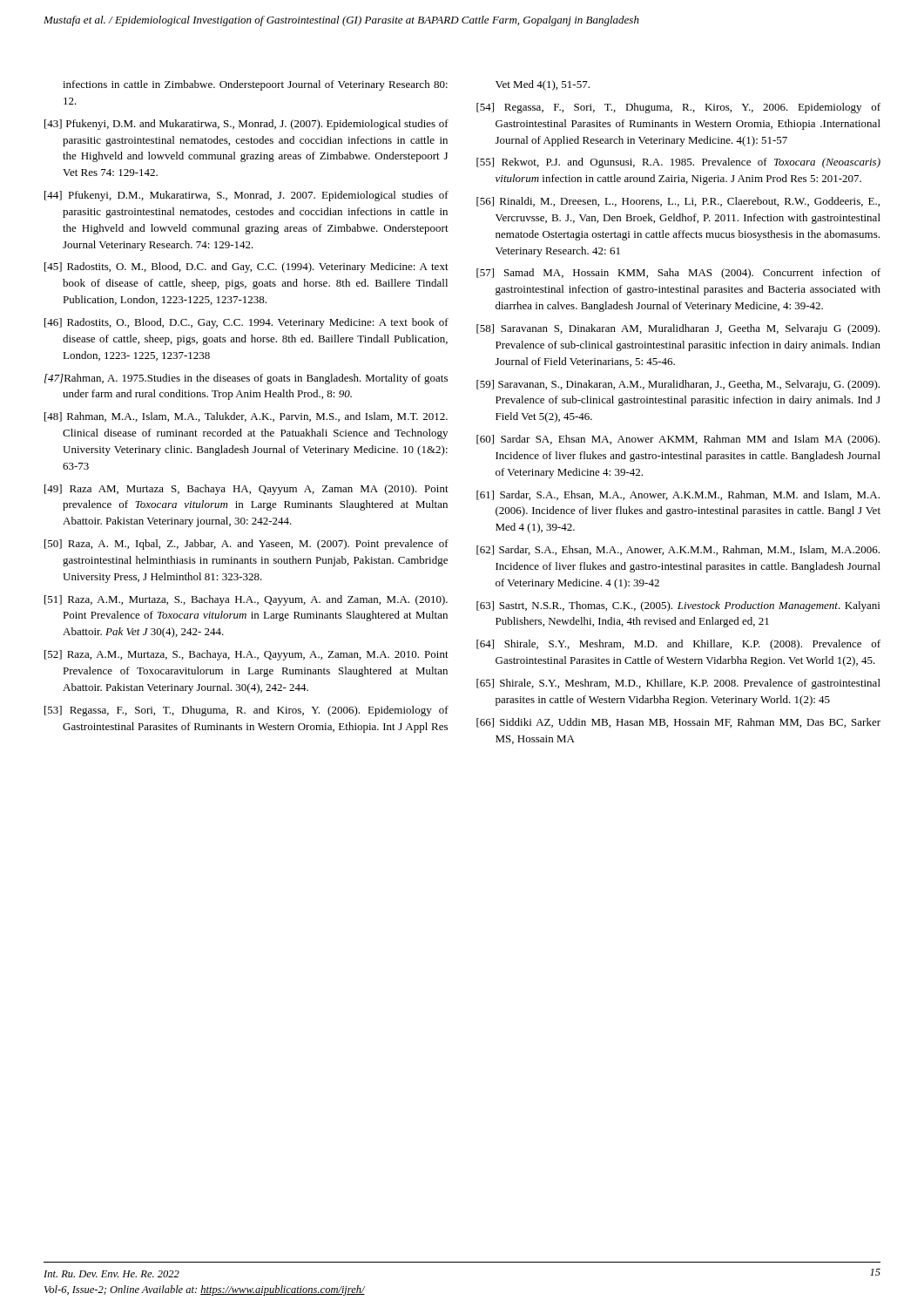This screenshot has height=1307, width=924.
Task: Find the list item with the text "[50] Raza, A. M., Iqbal,"
Action: coord(246,560)
